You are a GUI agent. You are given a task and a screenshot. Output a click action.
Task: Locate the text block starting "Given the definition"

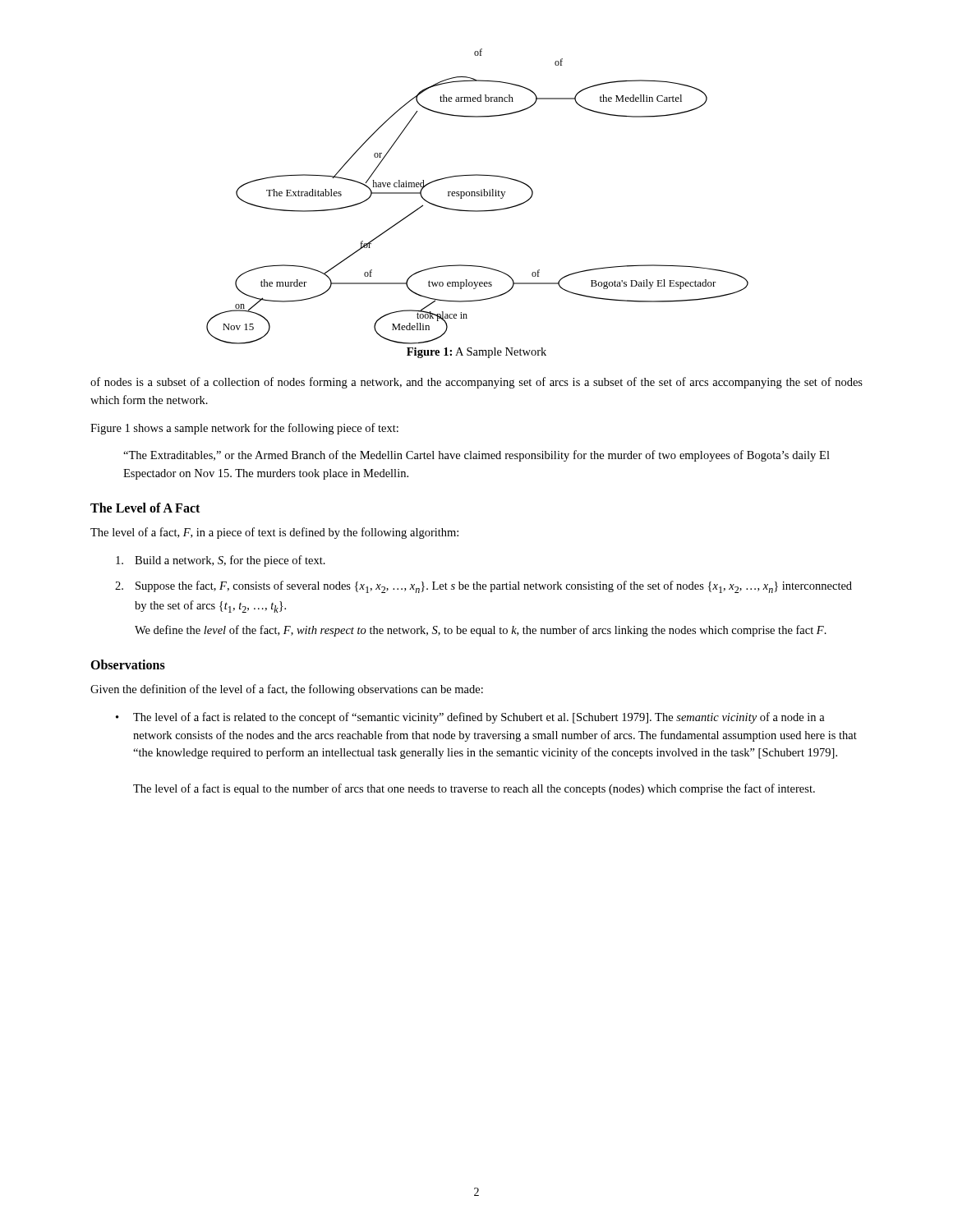point(287,689)
